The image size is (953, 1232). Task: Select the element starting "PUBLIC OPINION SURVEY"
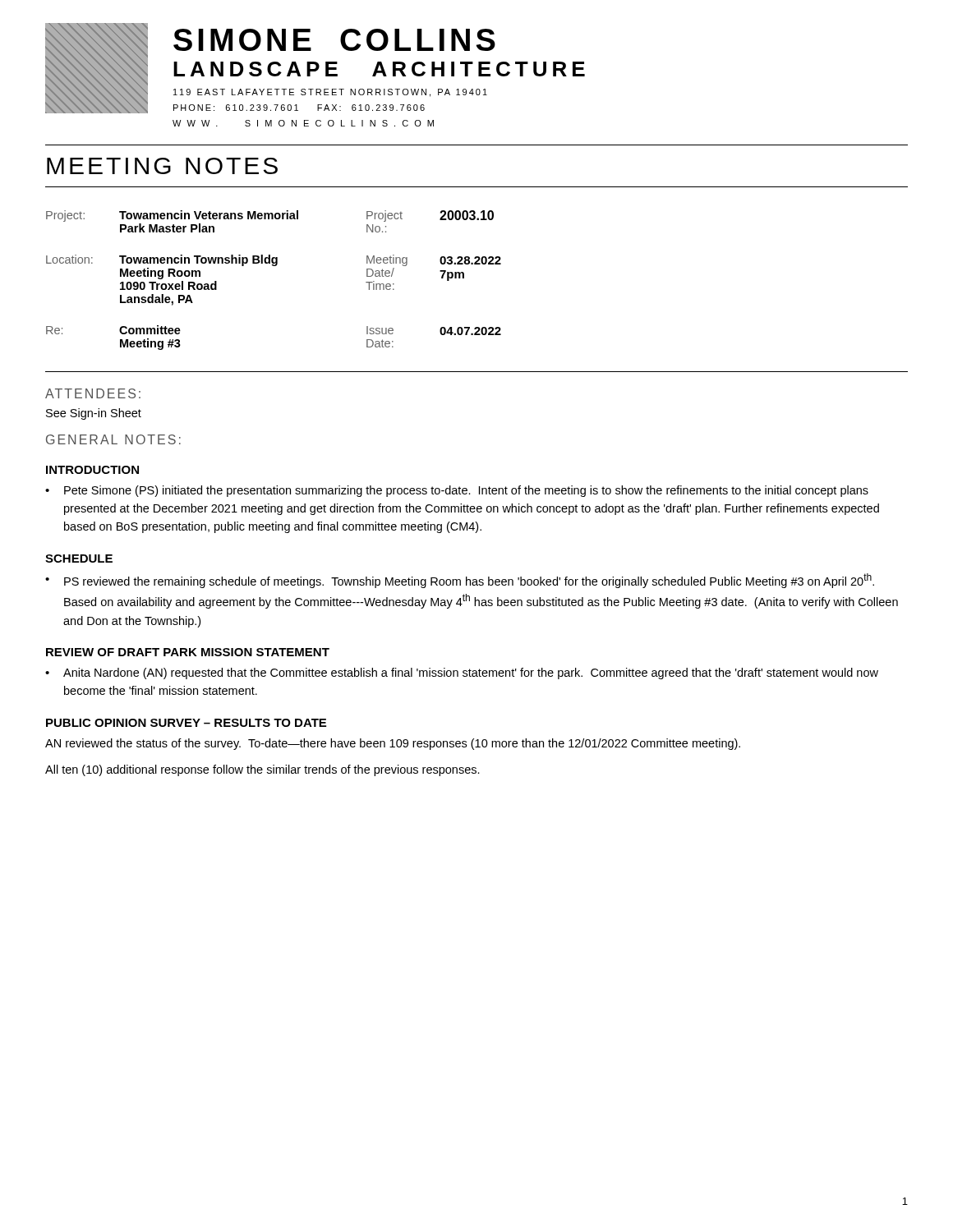tap(186, 722)
